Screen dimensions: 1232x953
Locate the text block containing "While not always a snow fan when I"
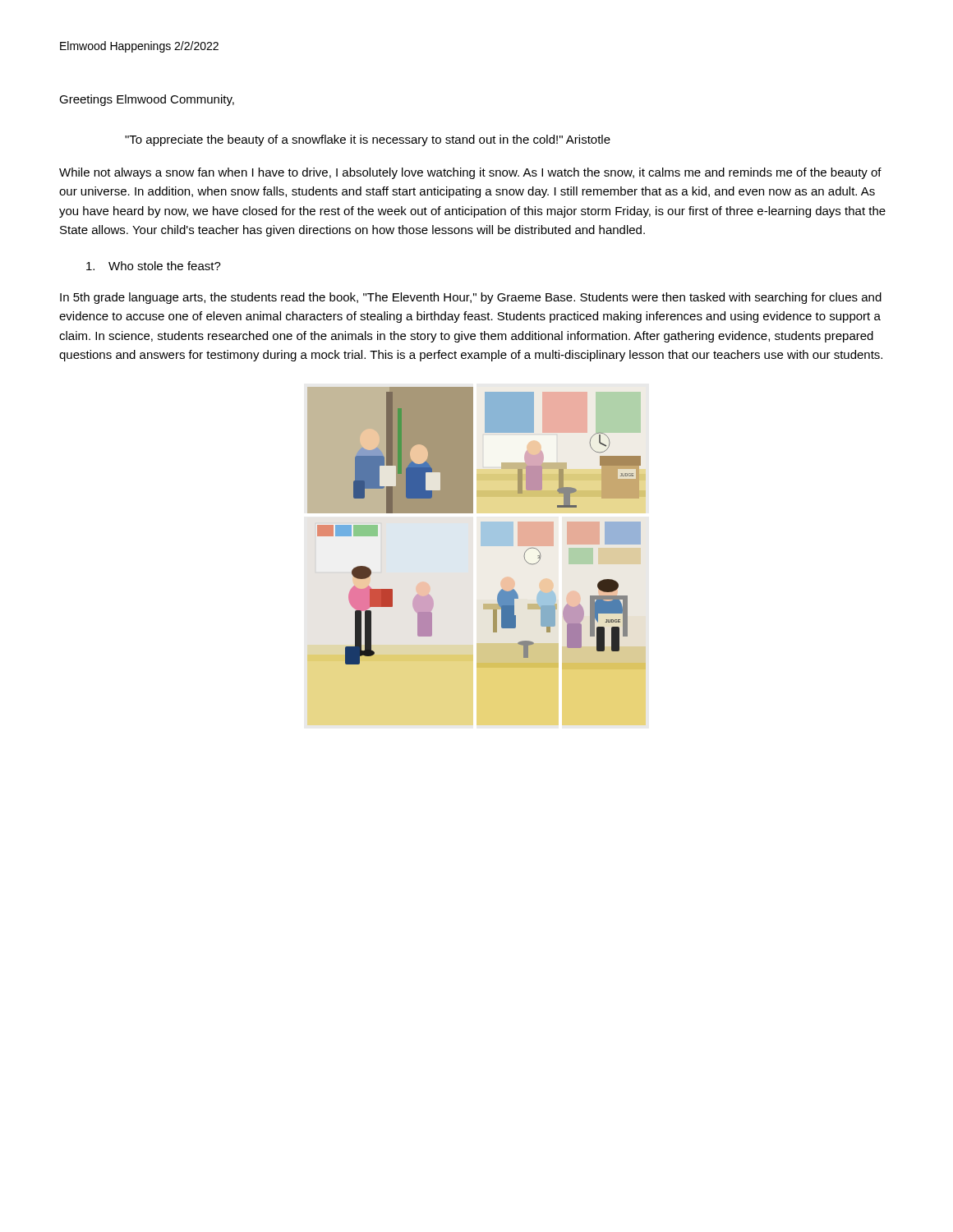tap(472, 201)
